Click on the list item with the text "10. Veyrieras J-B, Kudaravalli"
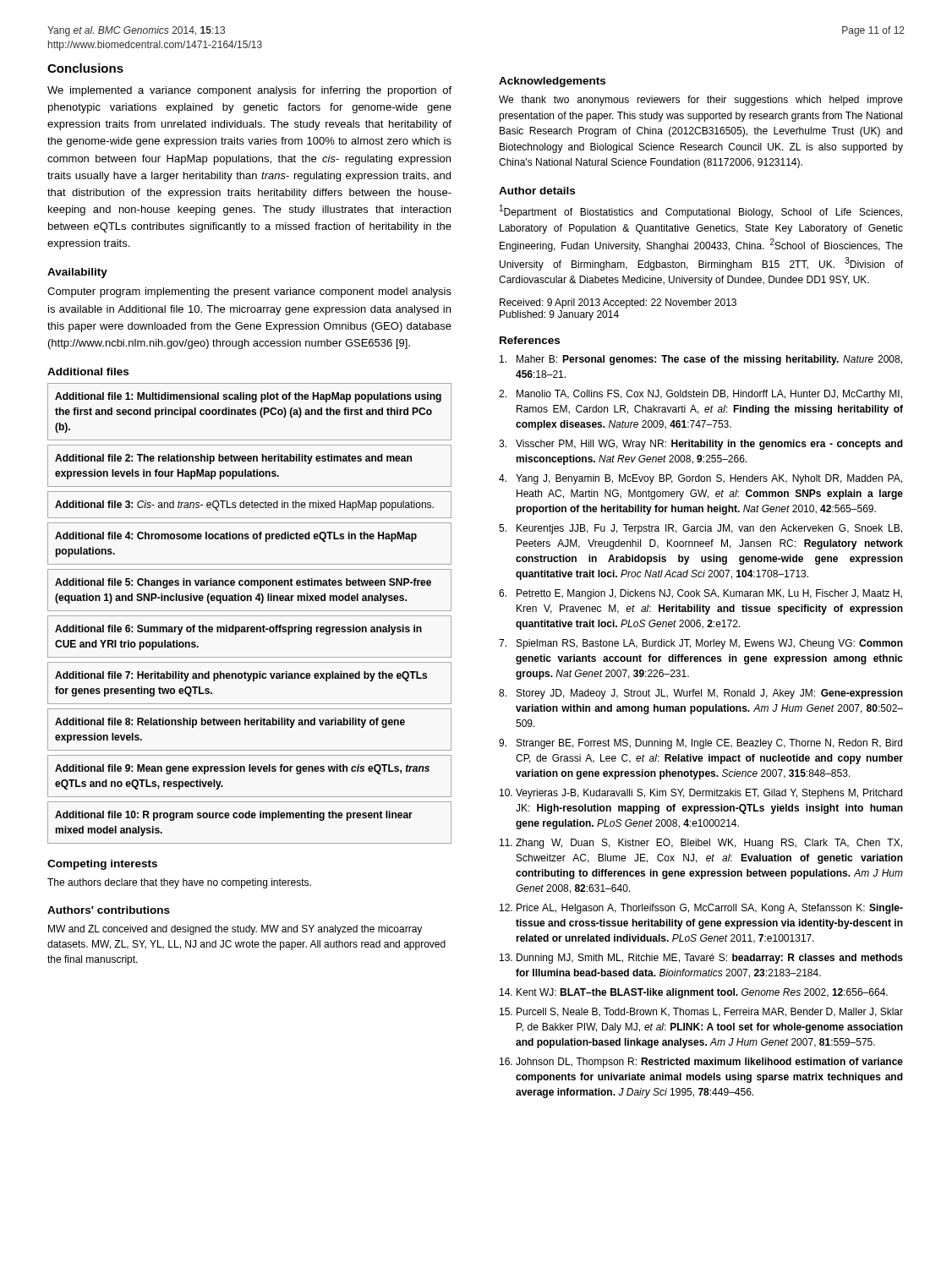Viewport: 952px width, 1268px height. click(x=701, y=808)
